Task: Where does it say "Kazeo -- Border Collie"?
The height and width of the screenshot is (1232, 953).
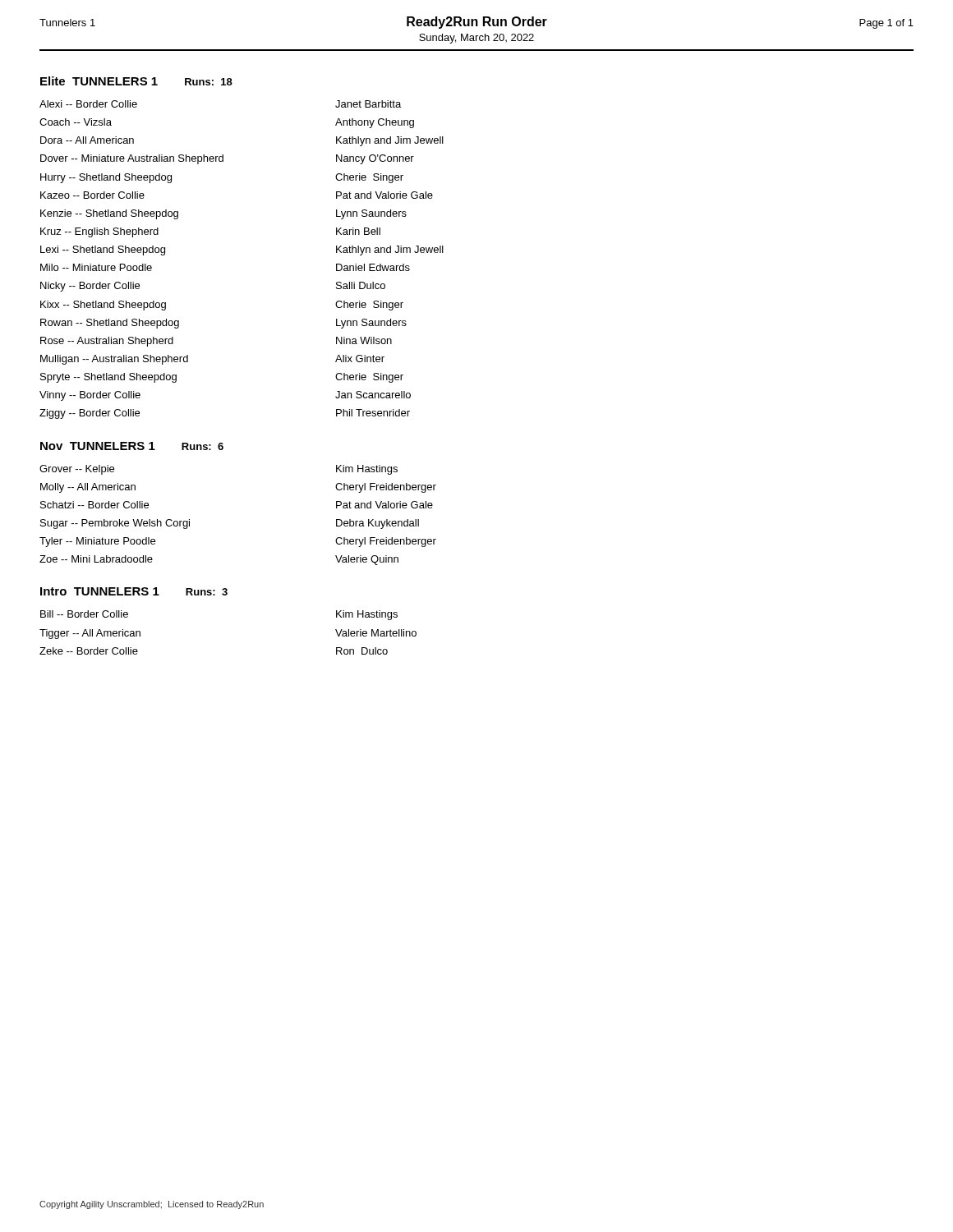Action: point(92,195)
